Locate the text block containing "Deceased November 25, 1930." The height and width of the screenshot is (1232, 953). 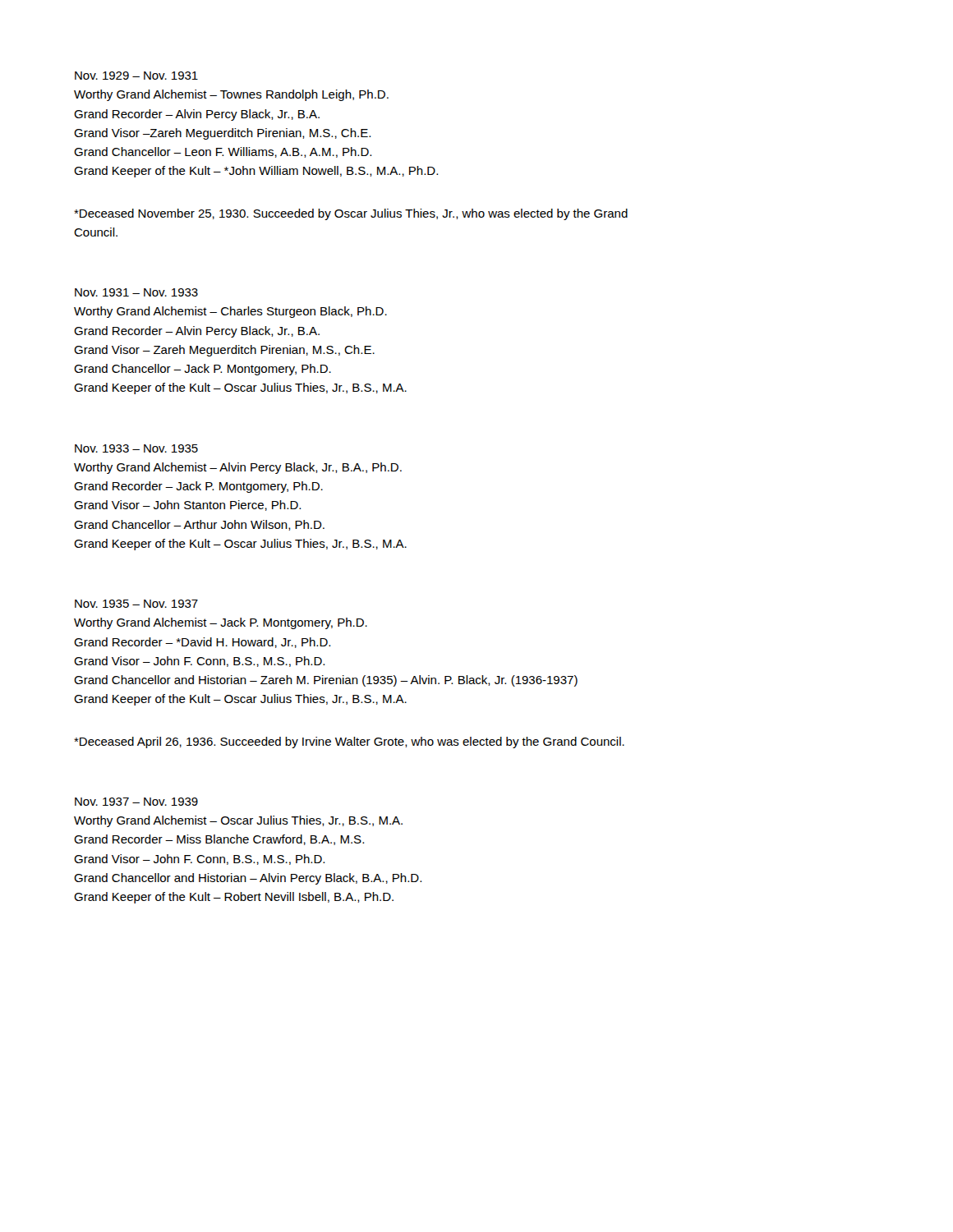click(x=460, y=222)
